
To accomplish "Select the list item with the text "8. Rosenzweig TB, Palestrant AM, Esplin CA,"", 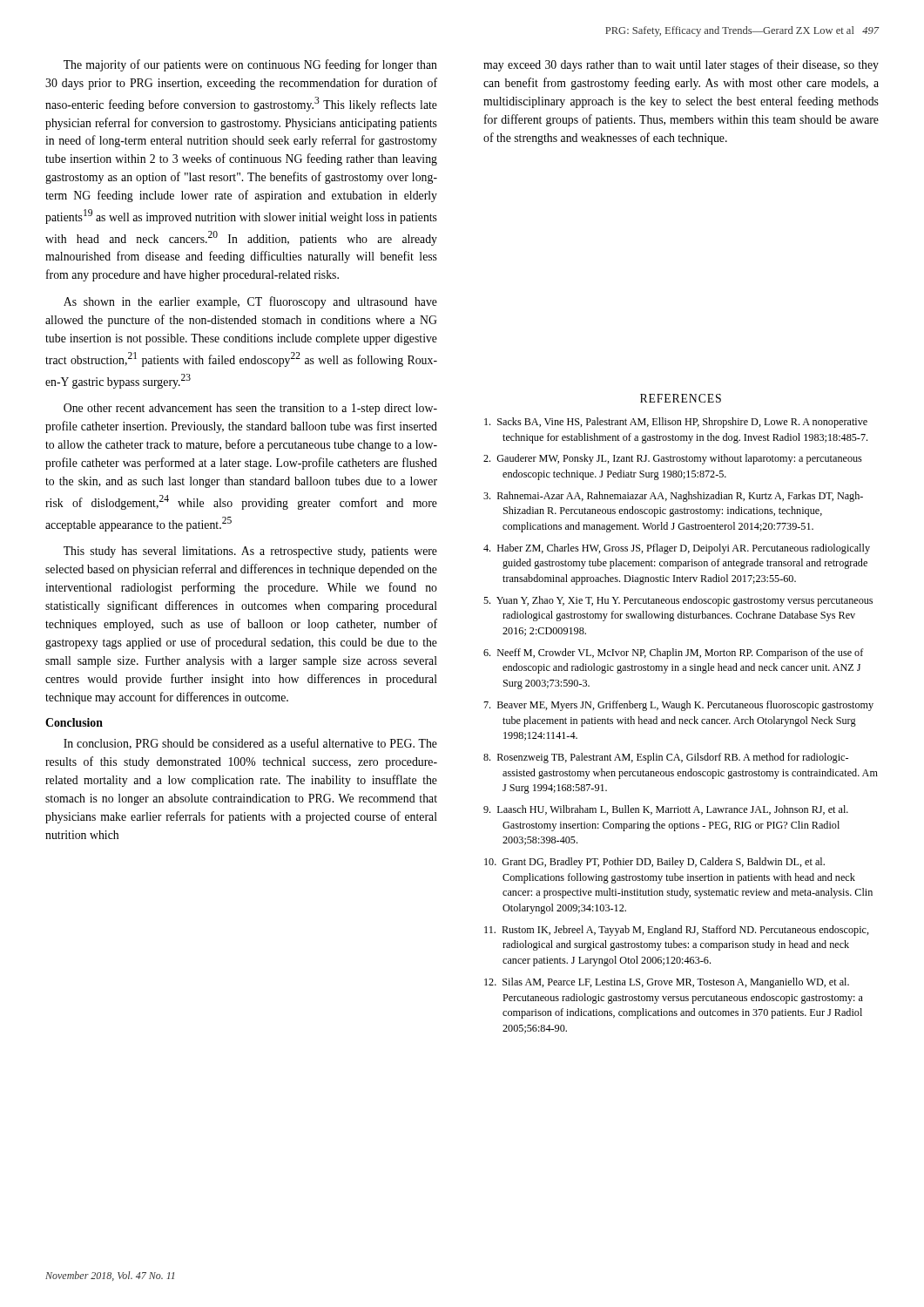I will [681, 773].
